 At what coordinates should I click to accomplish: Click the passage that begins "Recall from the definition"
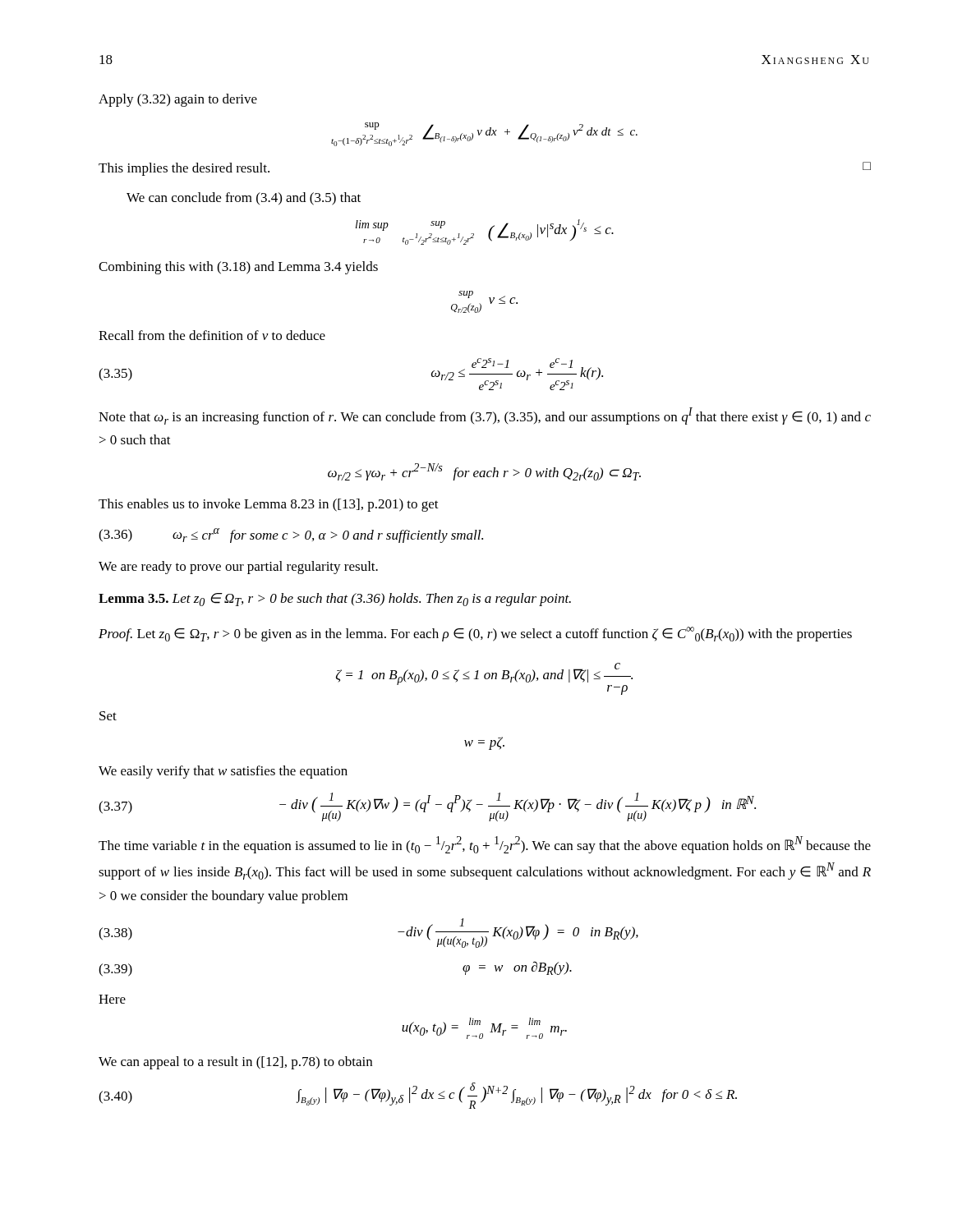[x=212, y=335]
